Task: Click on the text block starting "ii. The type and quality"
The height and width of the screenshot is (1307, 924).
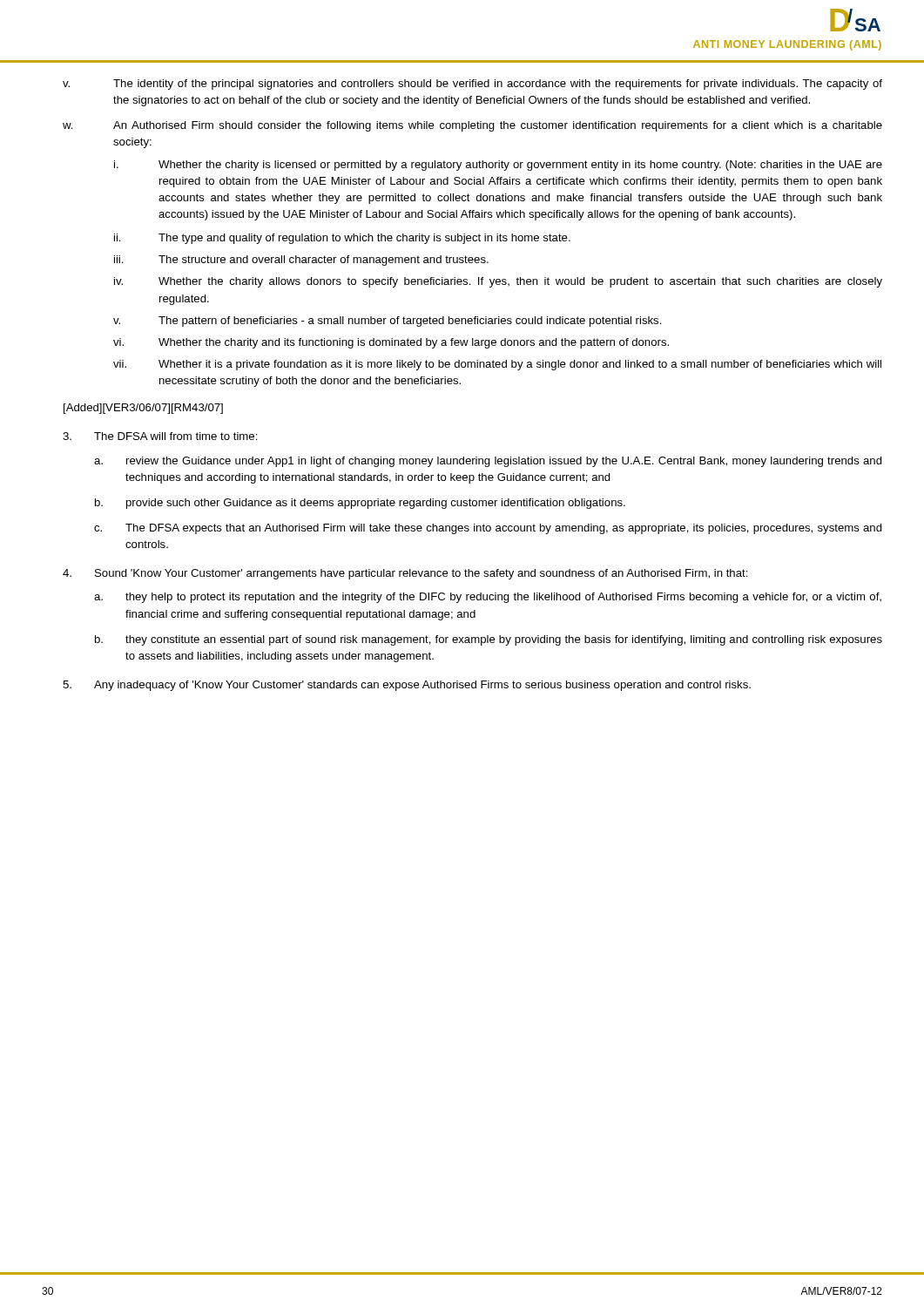Action: (x=498, y=238)
